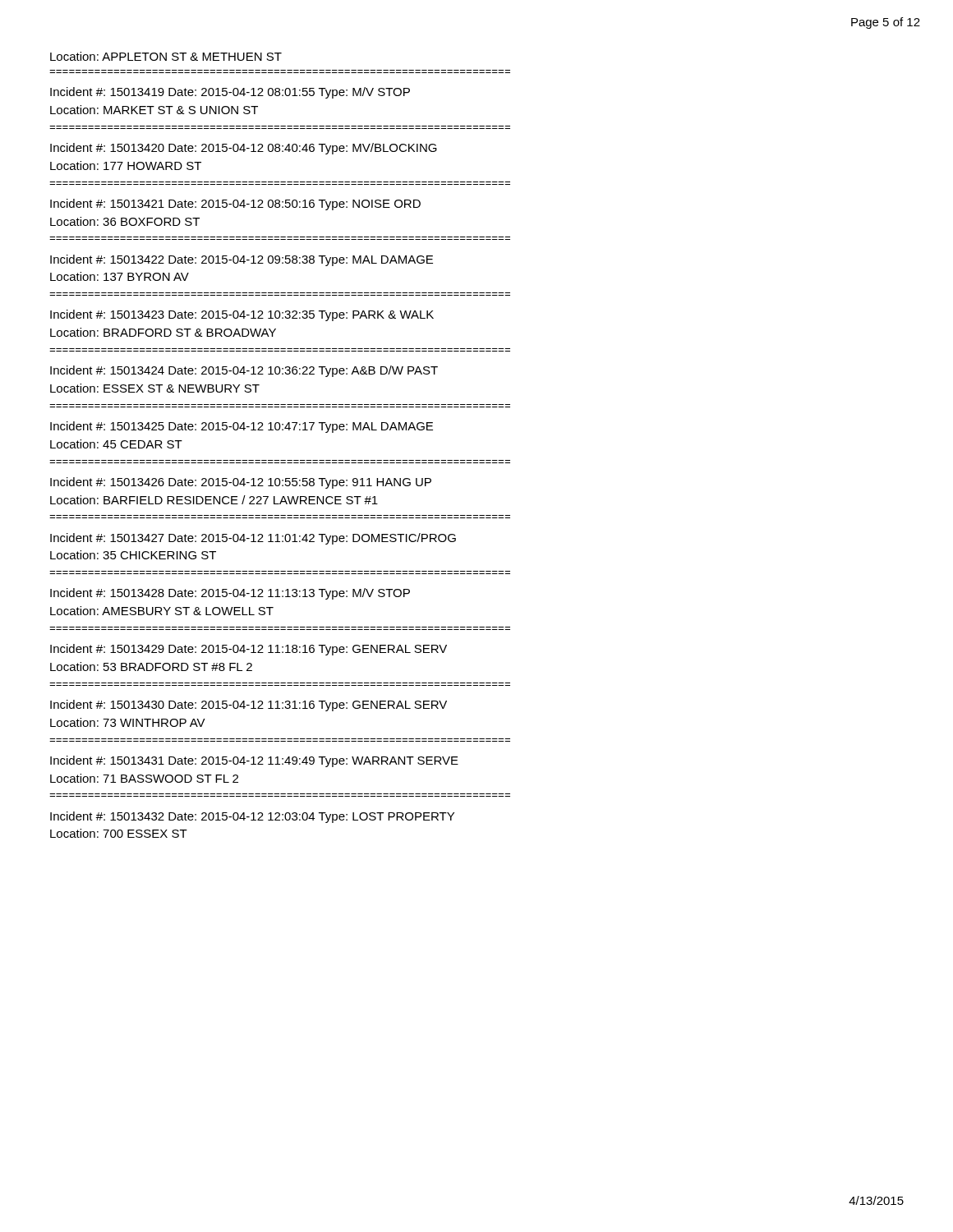
Task: Find the block on this page that starts "Incident #: 15013428"
Action: click(230, 594)
